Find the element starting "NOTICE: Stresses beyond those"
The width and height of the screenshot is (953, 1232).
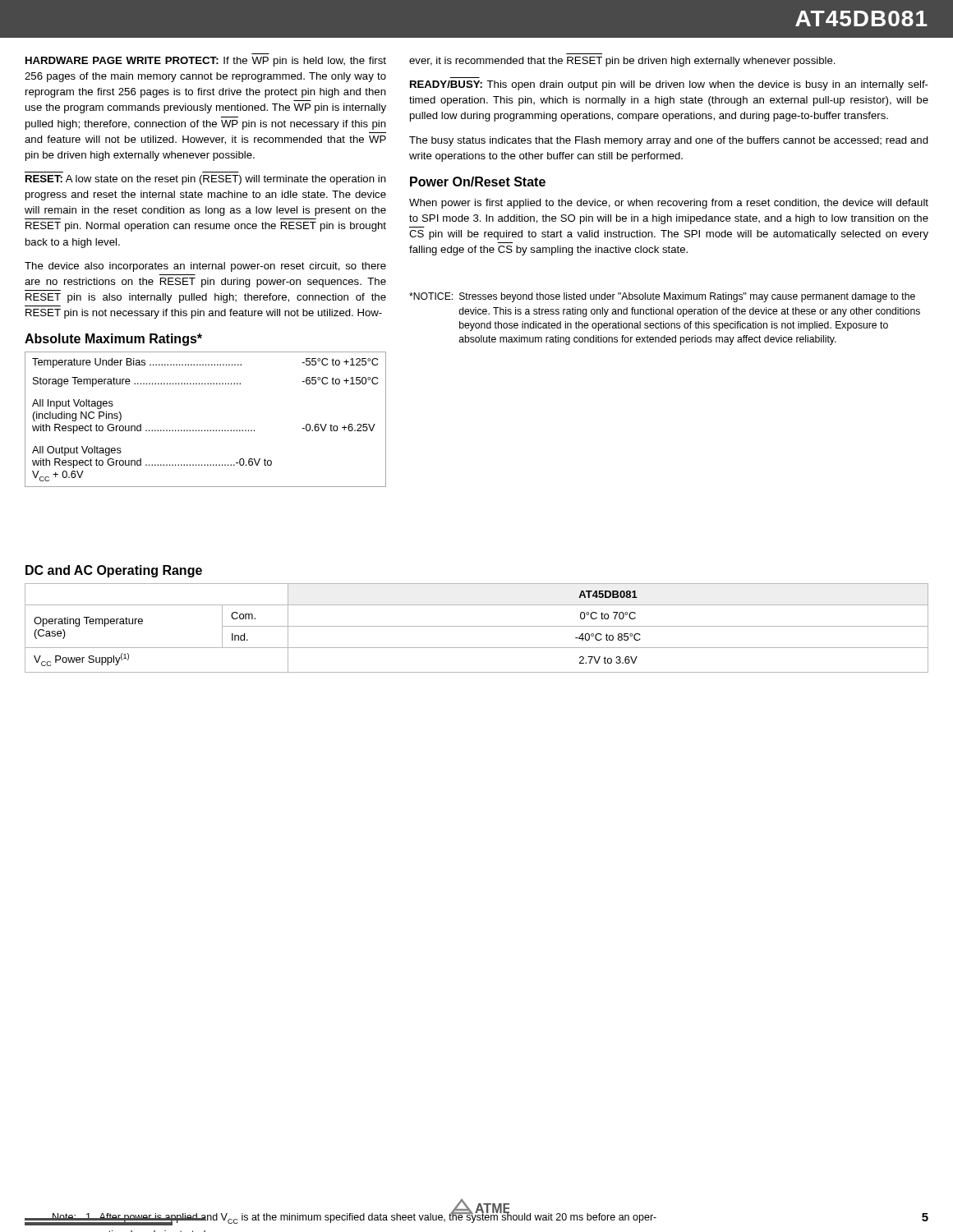click(x=669, y=319)
